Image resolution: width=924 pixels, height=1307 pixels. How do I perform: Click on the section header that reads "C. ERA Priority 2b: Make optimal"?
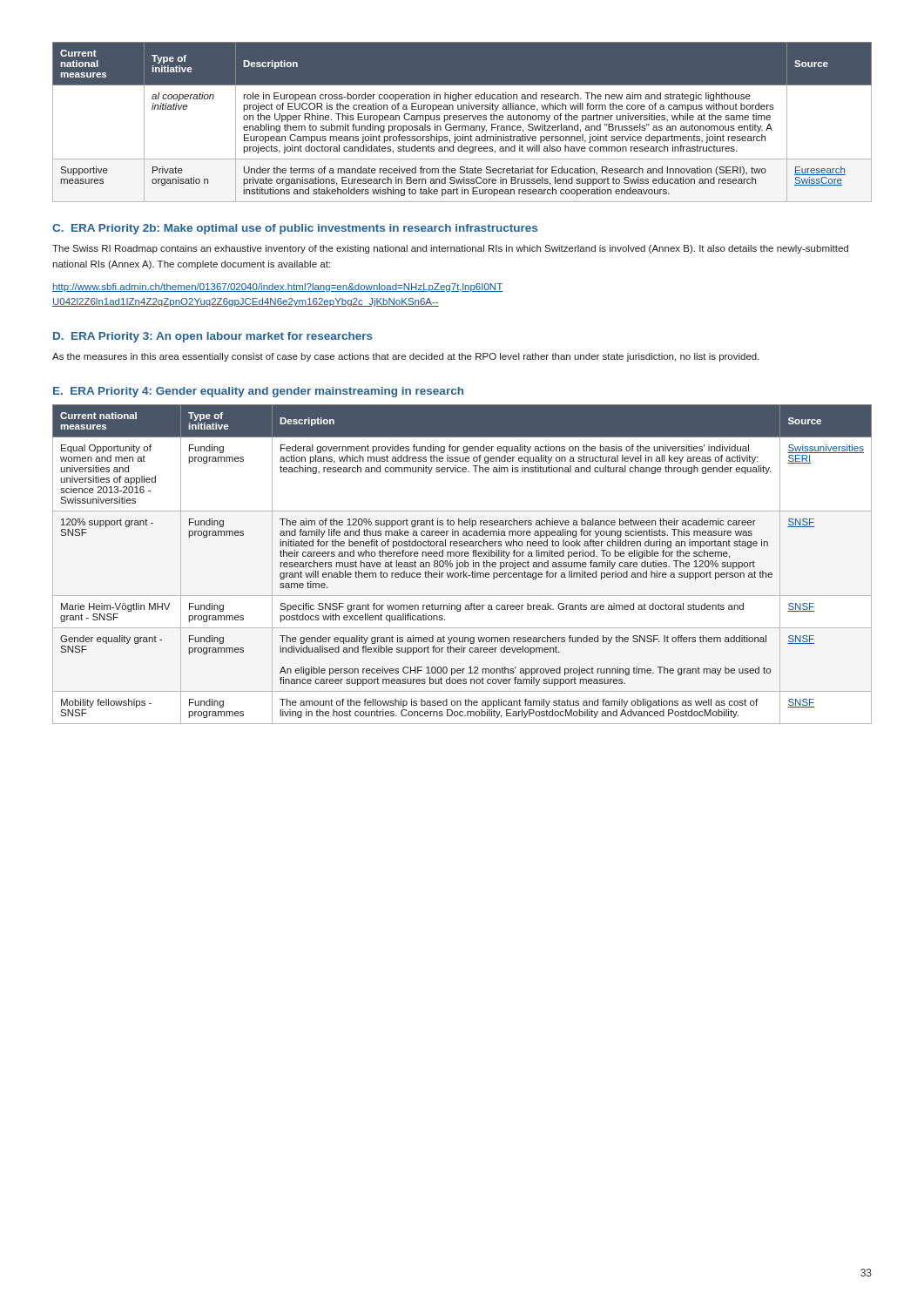pyautogui.click(x=295, y=228)
